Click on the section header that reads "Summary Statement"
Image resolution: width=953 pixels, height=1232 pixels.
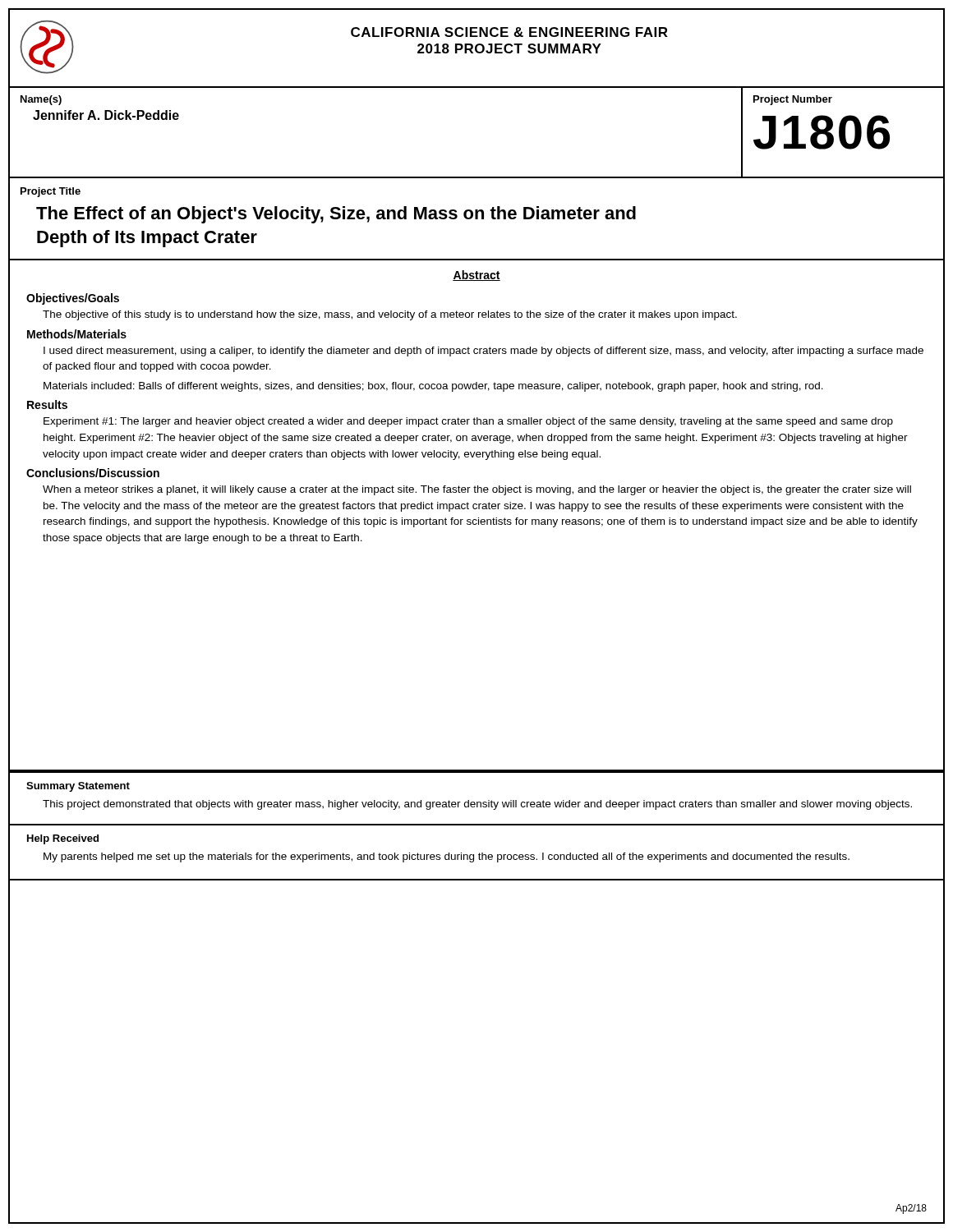(x=78, y=787)
